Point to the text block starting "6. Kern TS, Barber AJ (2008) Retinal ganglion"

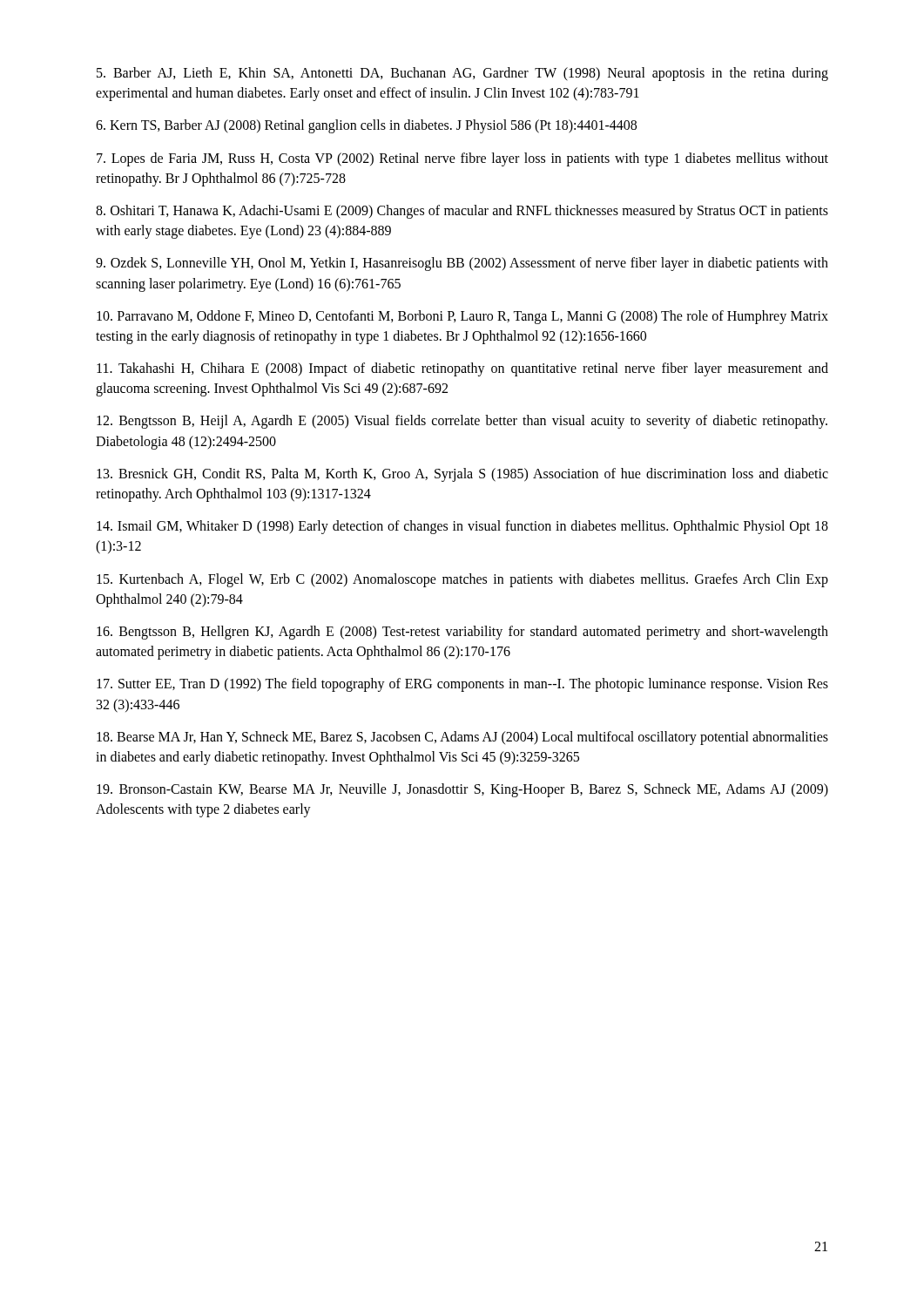coord(367,125)
